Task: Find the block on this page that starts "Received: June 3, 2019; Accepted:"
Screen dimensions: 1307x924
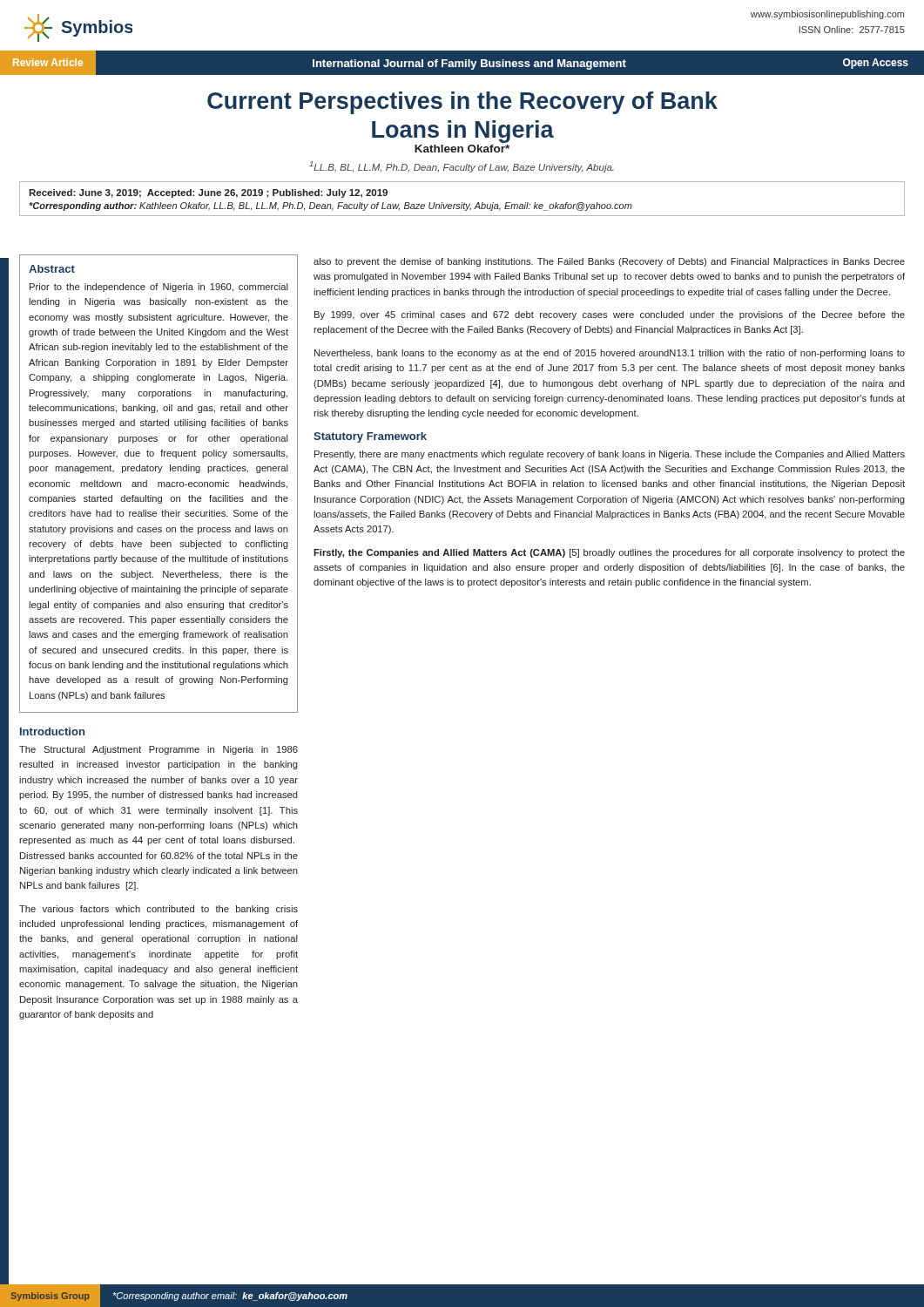Action: (462, 199)
